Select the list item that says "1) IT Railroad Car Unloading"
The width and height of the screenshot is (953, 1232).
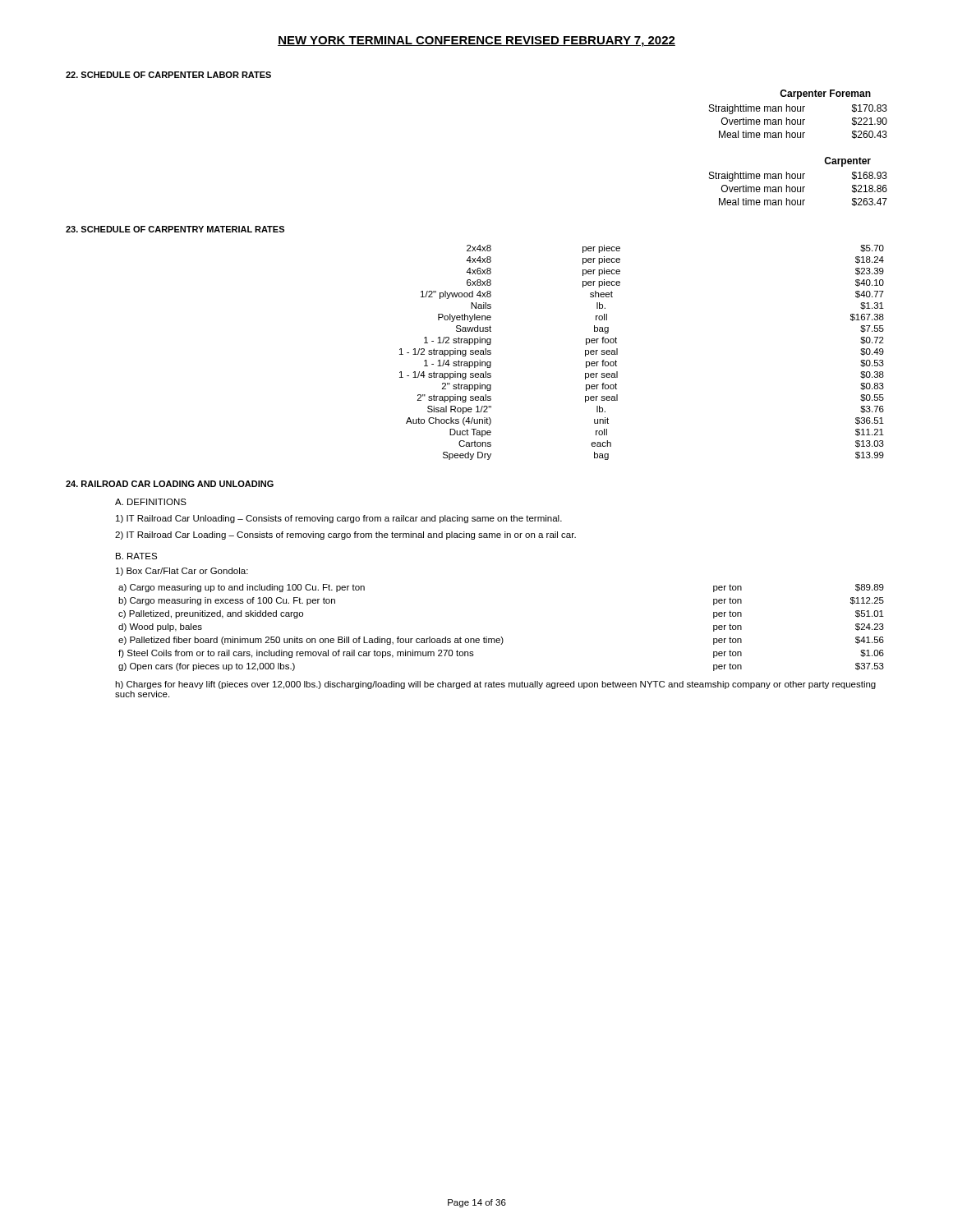339,518
